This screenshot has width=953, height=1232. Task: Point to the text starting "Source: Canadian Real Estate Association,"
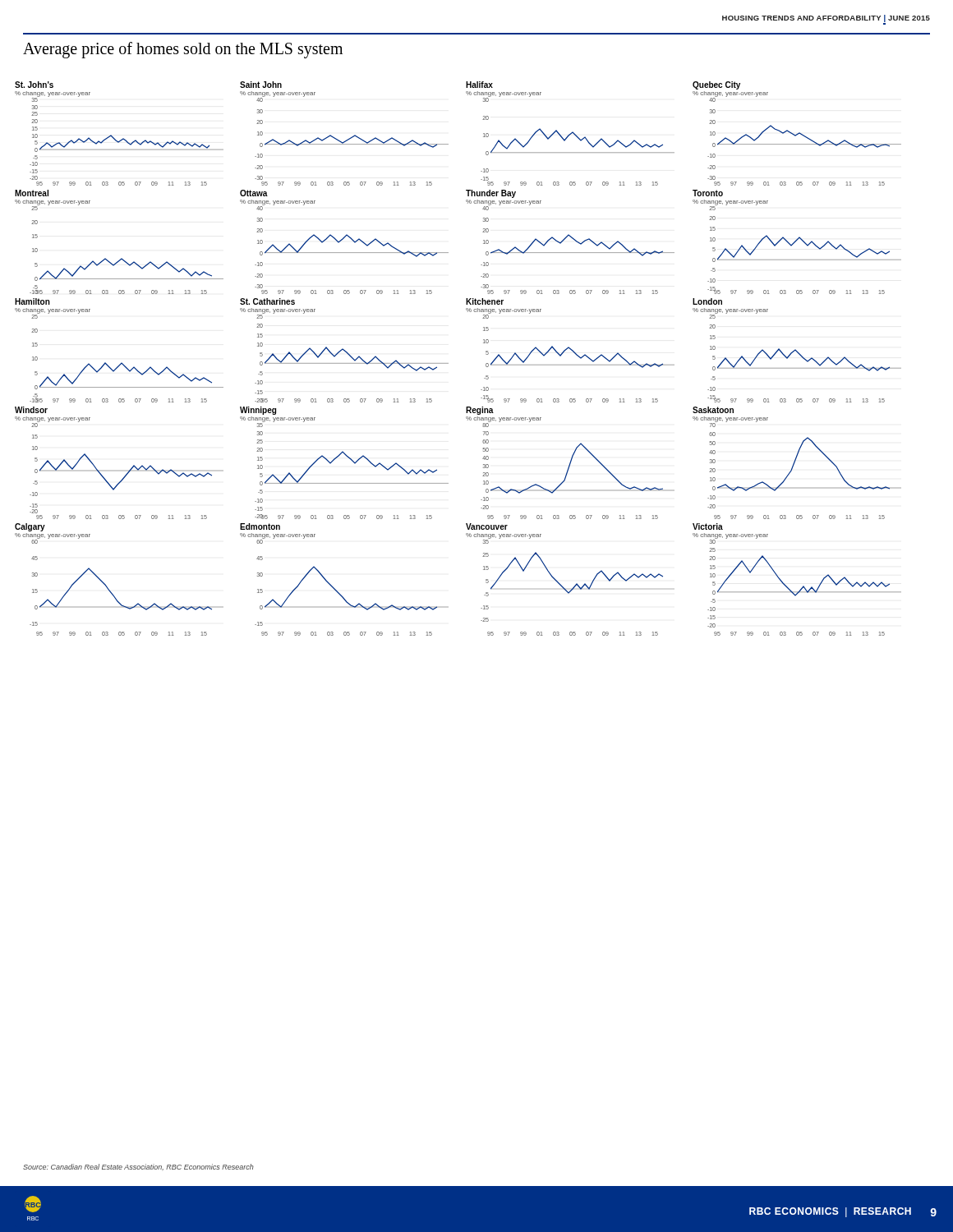click(x=138, y=1167)
